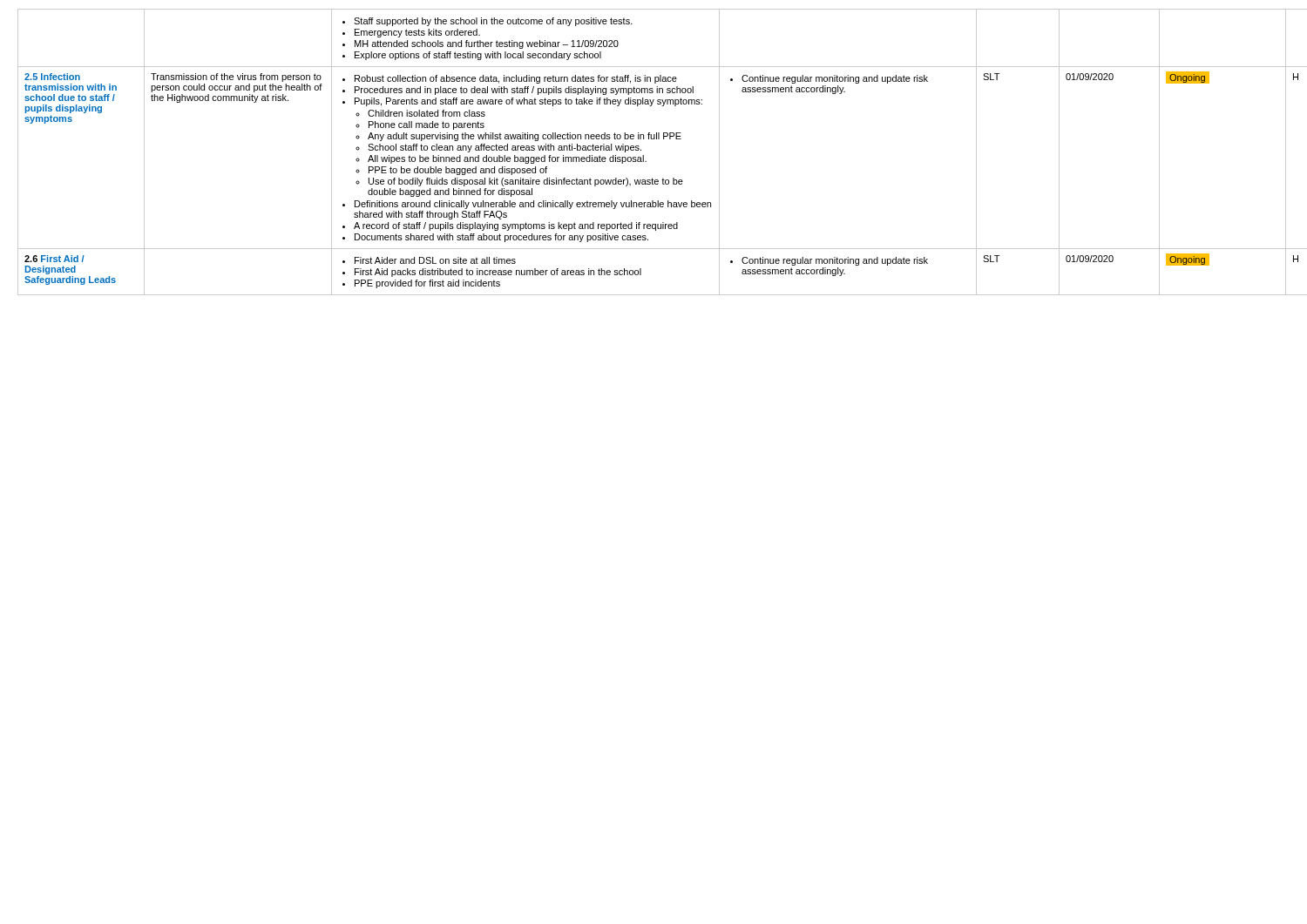Select the table that reads "Staff supported by the"

click(x=654, y=152)
